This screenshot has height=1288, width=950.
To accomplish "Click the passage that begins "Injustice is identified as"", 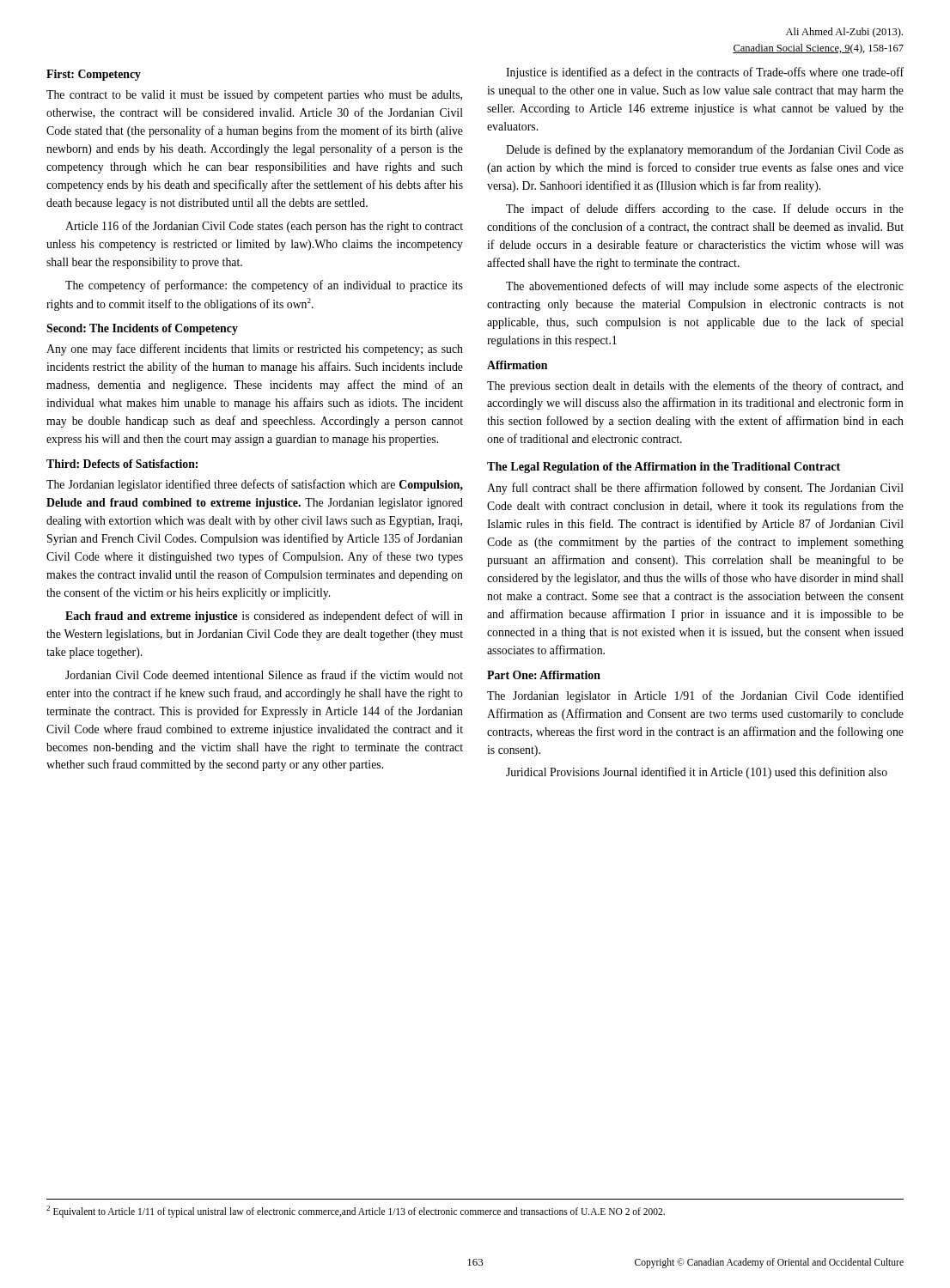I will tap(695, 100).
